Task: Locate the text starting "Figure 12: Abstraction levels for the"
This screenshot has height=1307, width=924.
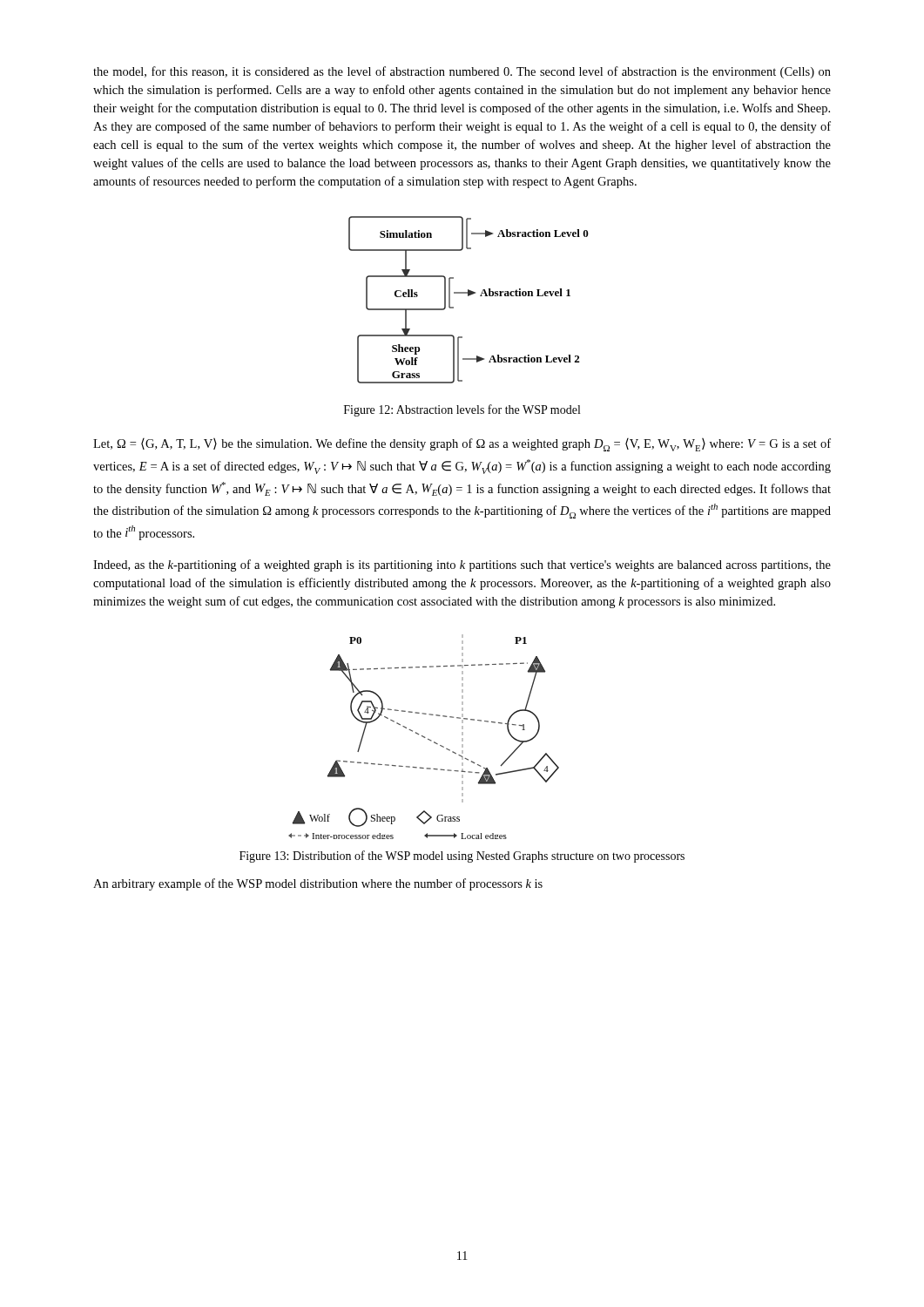Action: tap(462, 410)
